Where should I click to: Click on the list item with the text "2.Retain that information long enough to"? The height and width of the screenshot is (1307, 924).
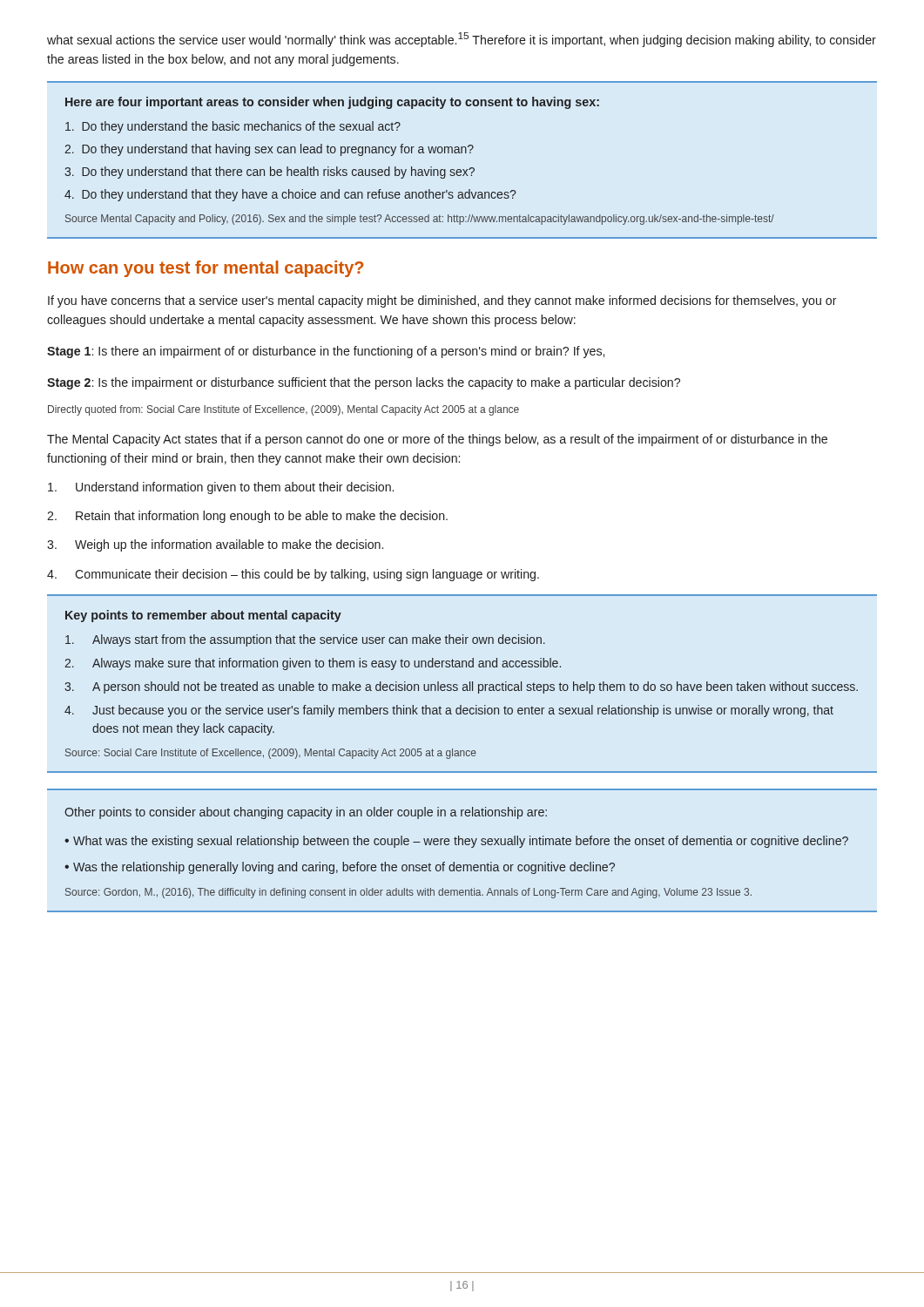click(x=247, y=517)
